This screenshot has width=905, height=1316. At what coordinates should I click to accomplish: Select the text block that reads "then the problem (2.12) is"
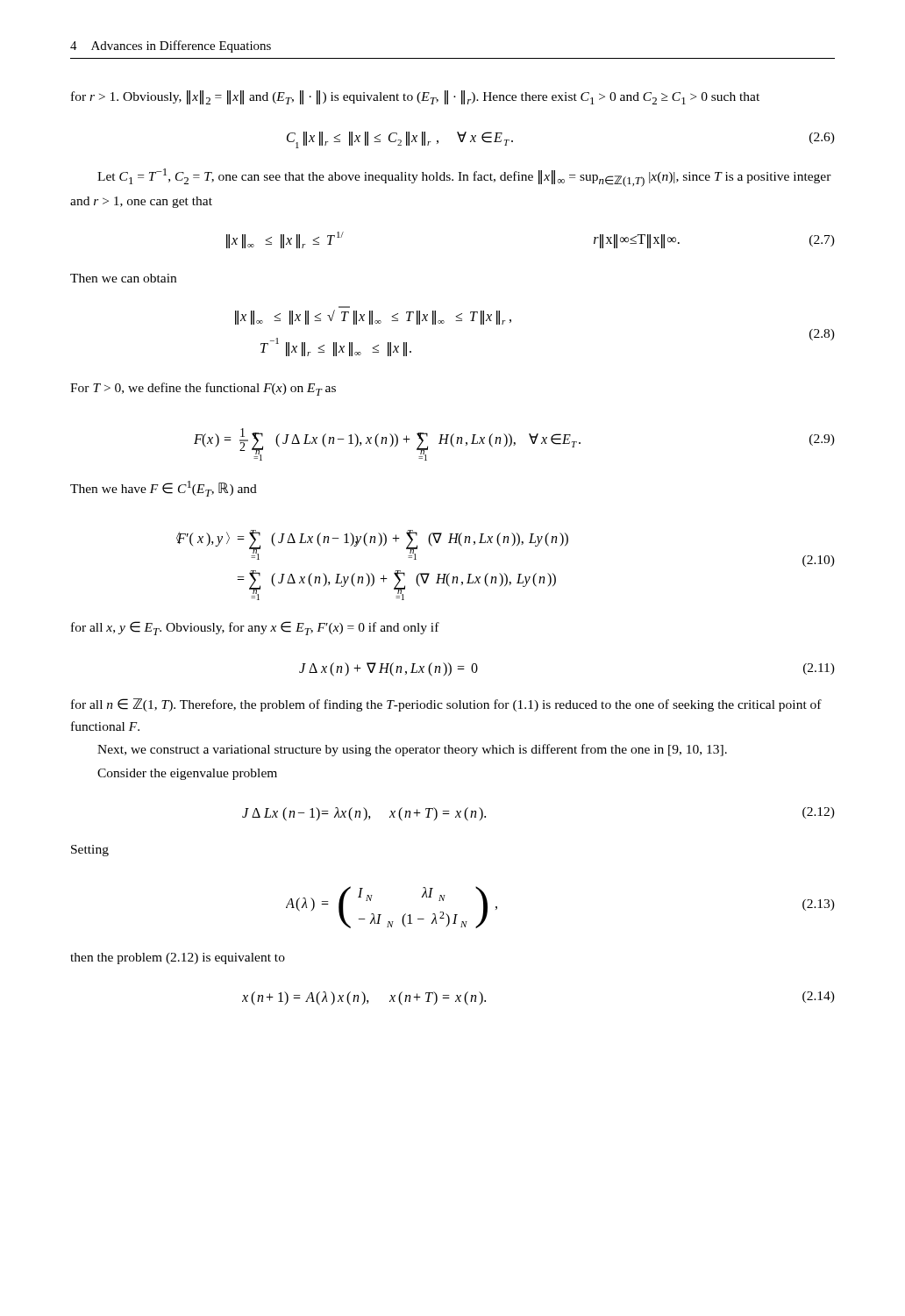coord(178,956)
